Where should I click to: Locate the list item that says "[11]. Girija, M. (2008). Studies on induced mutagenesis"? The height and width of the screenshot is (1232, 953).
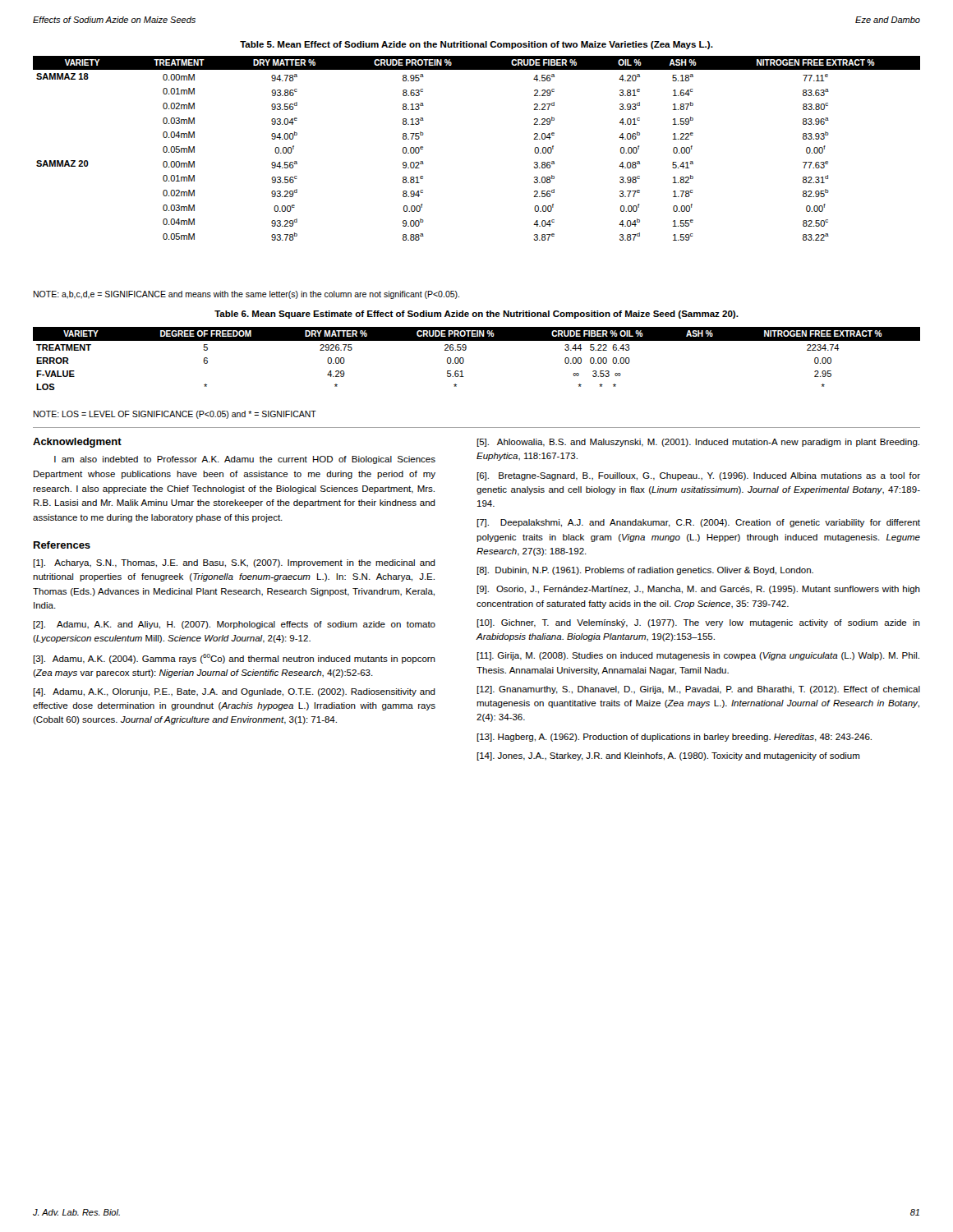(698, 663)
